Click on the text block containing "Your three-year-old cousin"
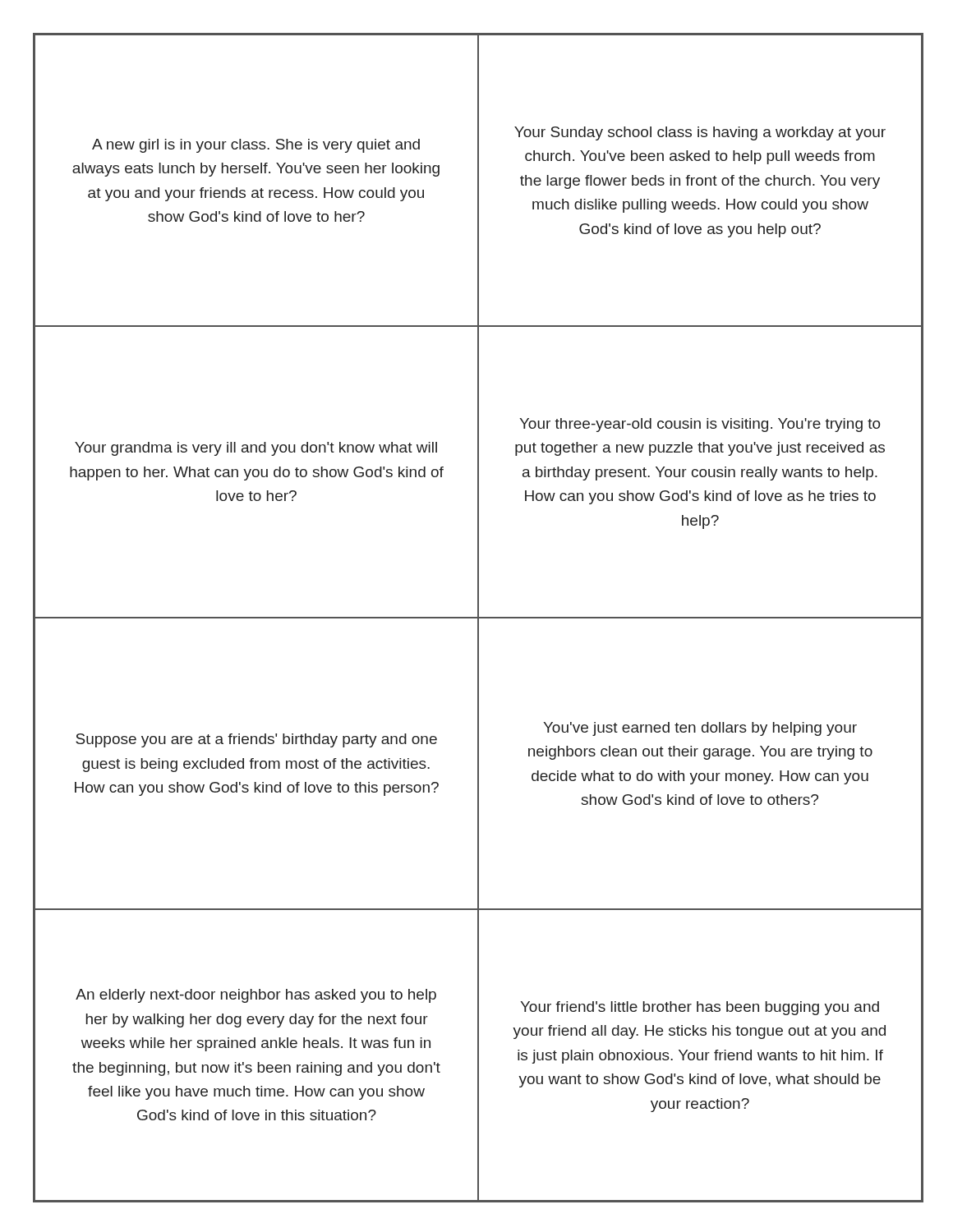 point(700,472)
